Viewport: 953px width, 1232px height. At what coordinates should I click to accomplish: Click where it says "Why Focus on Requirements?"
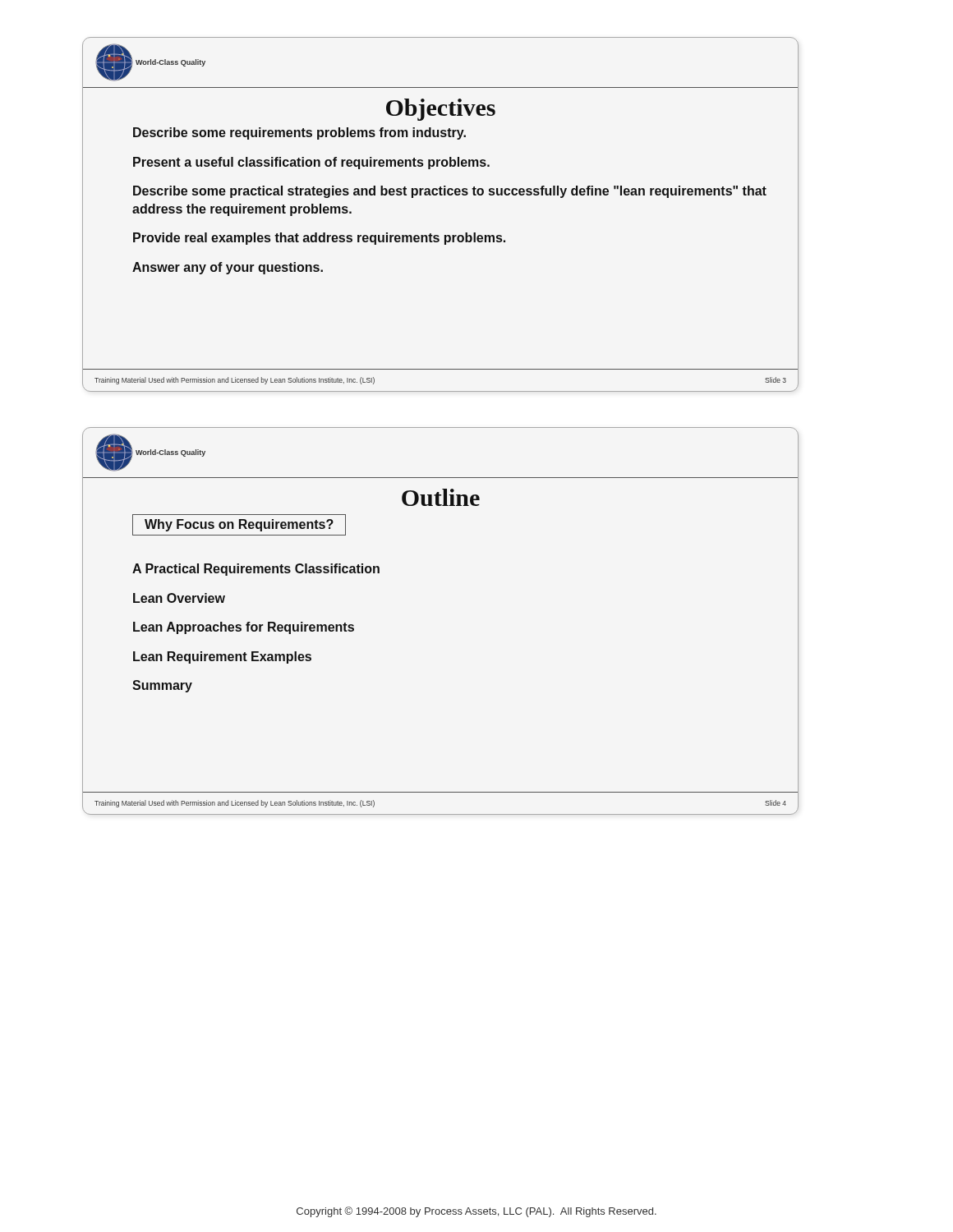239,525
